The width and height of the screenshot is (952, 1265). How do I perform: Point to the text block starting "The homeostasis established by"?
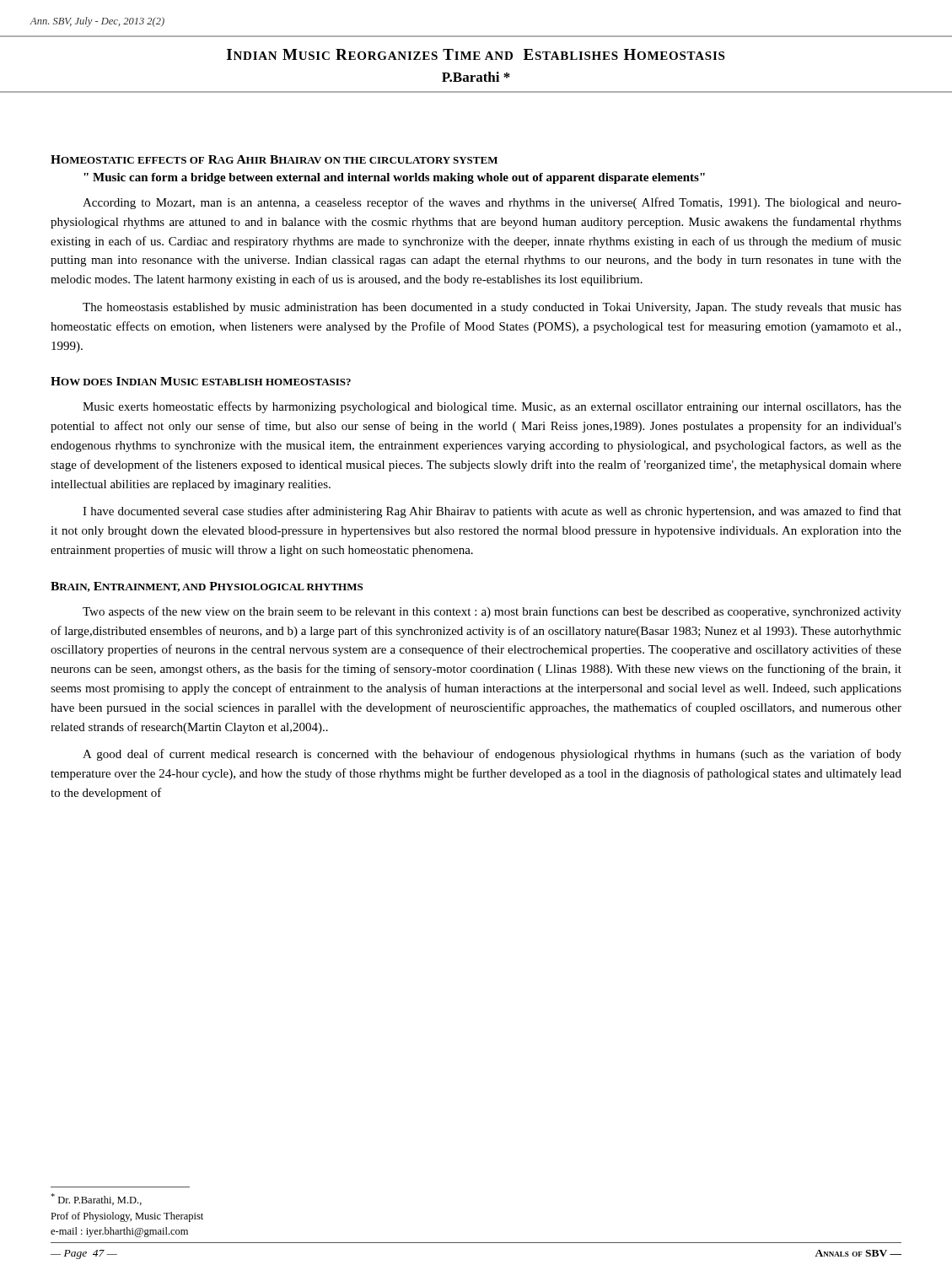pyautogui.click(x=476, y=326)
